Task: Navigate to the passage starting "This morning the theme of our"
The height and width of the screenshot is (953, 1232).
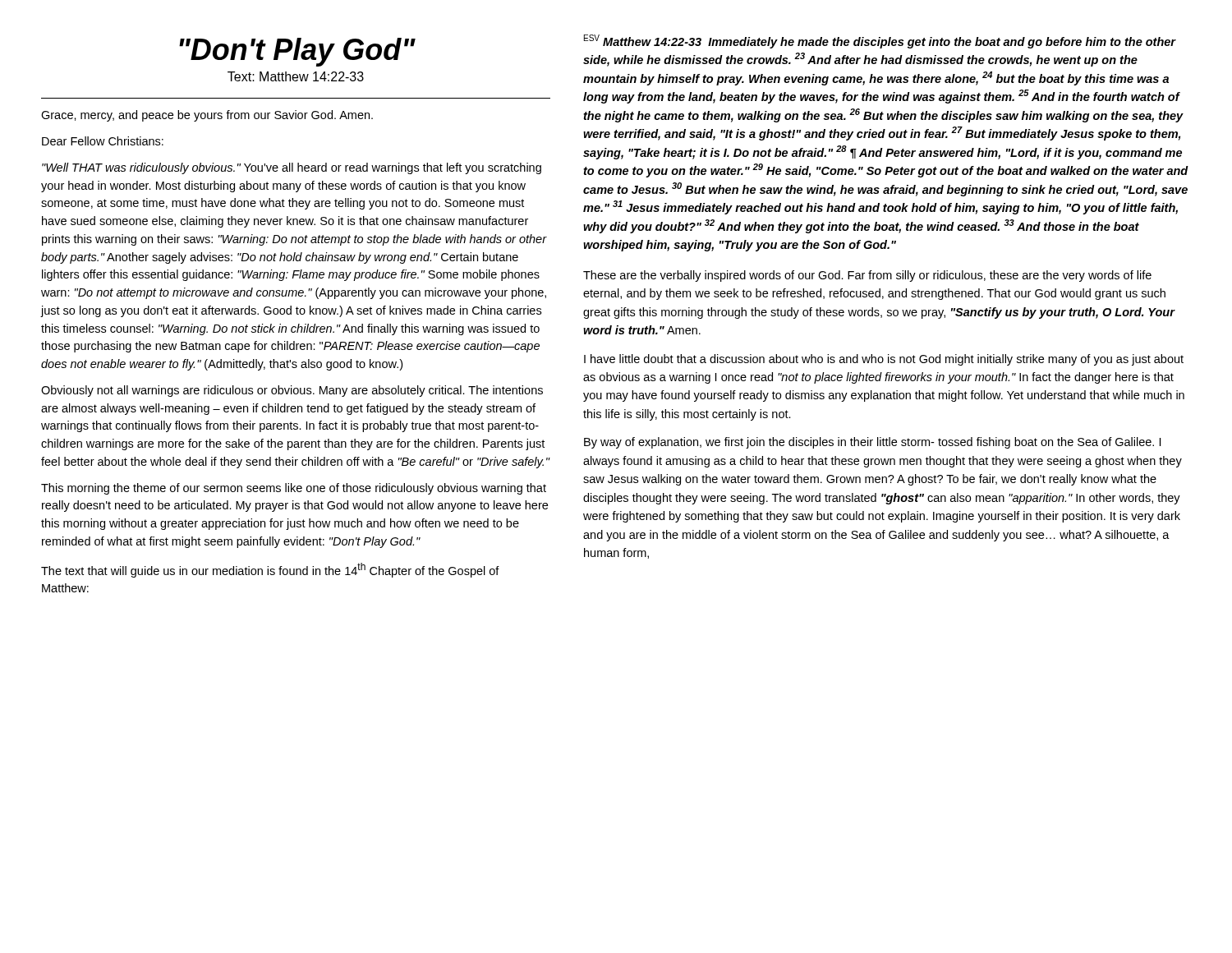Action: 296,515
